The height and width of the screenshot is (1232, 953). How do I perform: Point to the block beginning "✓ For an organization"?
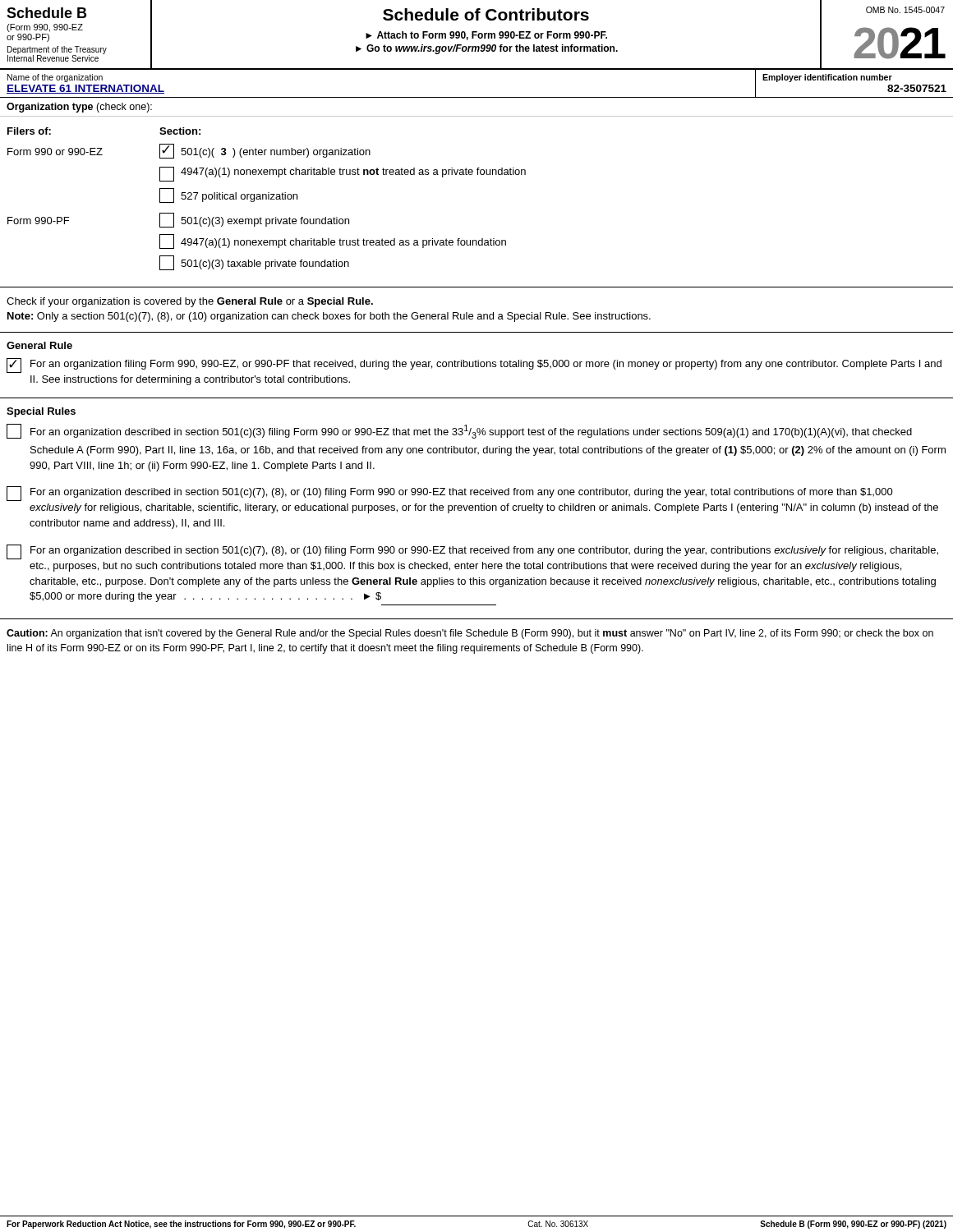tap(476, 372)
